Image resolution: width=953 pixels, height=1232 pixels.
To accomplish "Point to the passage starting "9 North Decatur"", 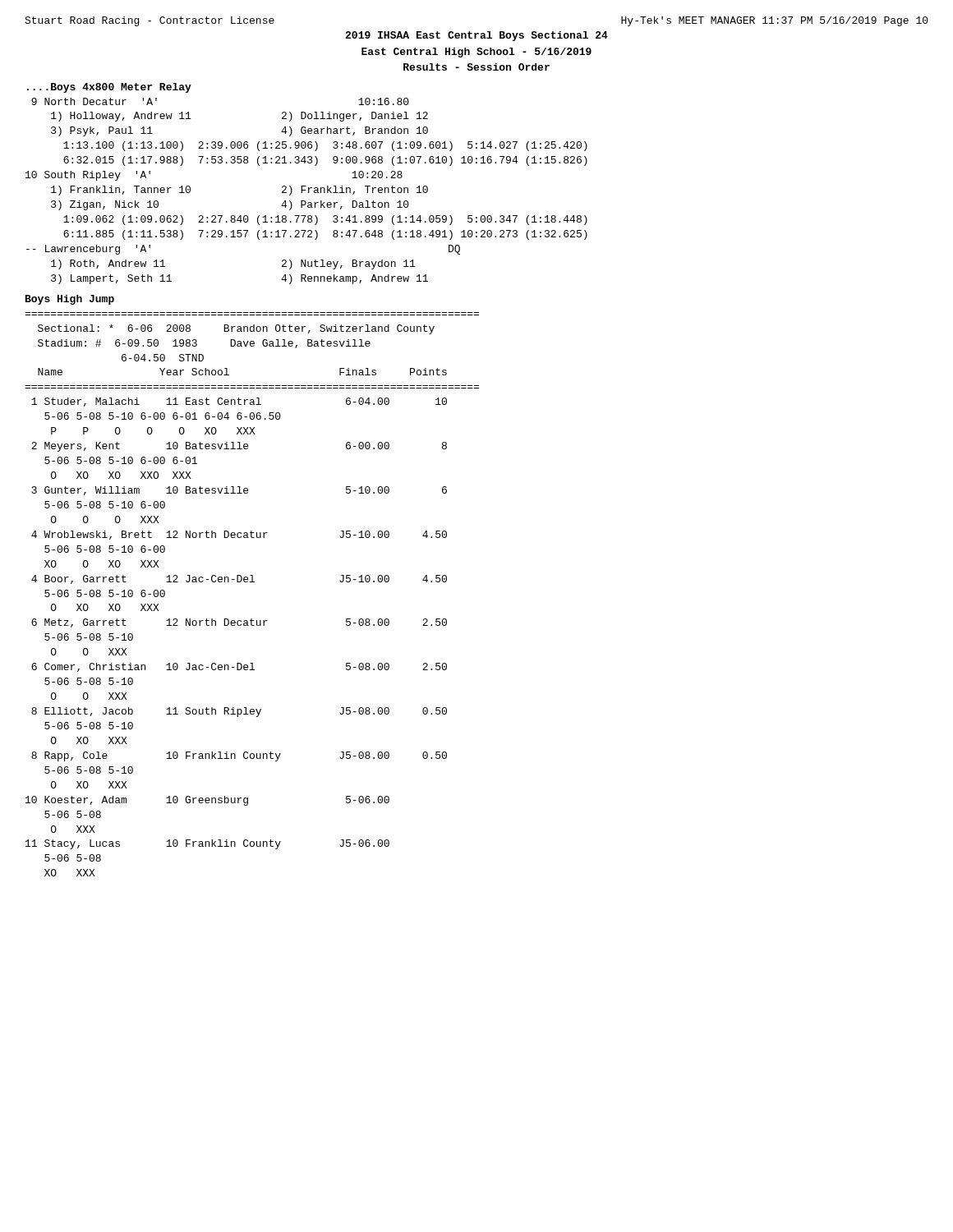I will pos(306,191).
